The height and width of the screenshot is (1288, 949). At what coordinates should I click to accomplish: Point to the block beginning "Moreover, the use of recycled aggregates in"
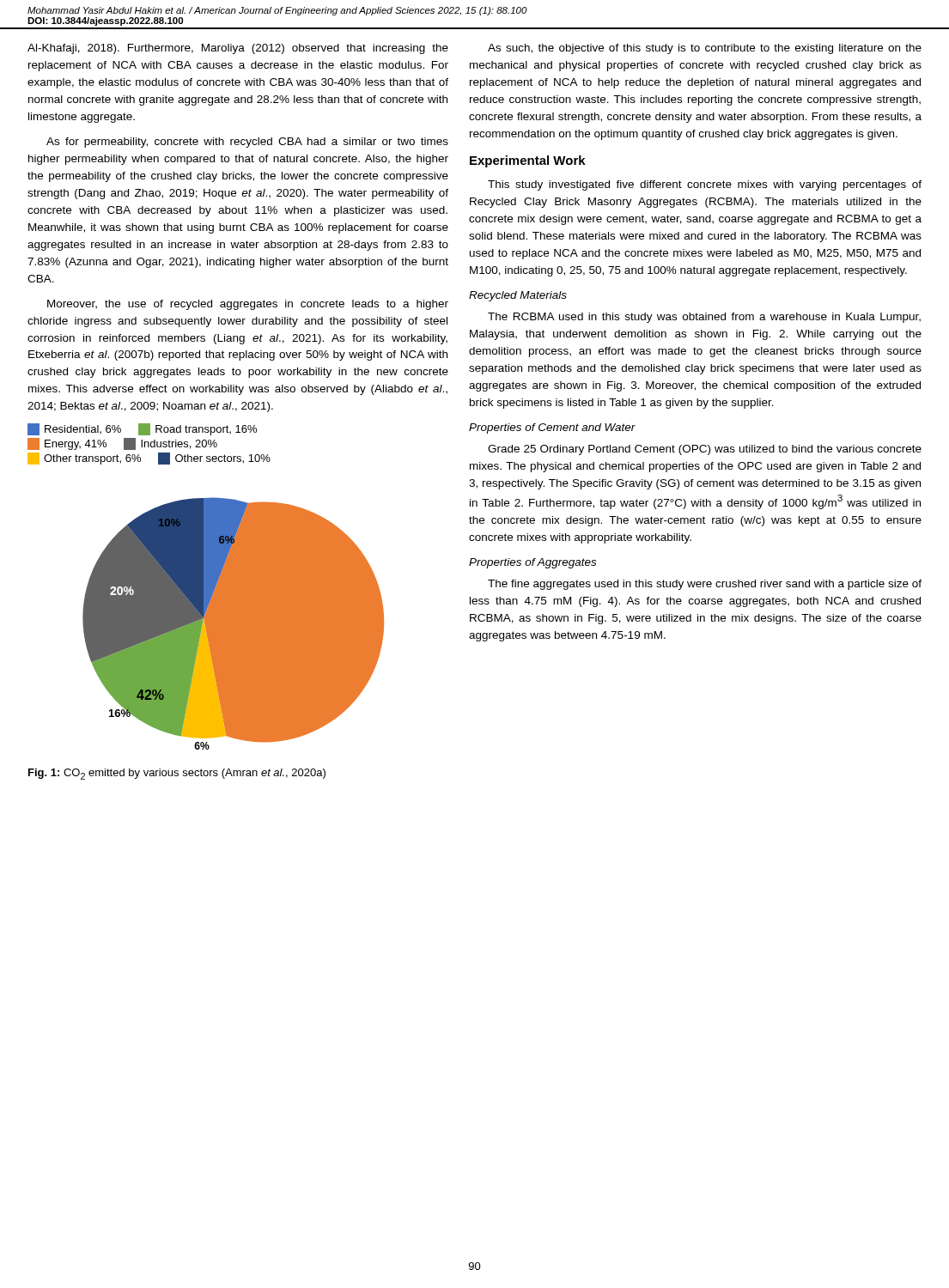[x=238, y=355]
